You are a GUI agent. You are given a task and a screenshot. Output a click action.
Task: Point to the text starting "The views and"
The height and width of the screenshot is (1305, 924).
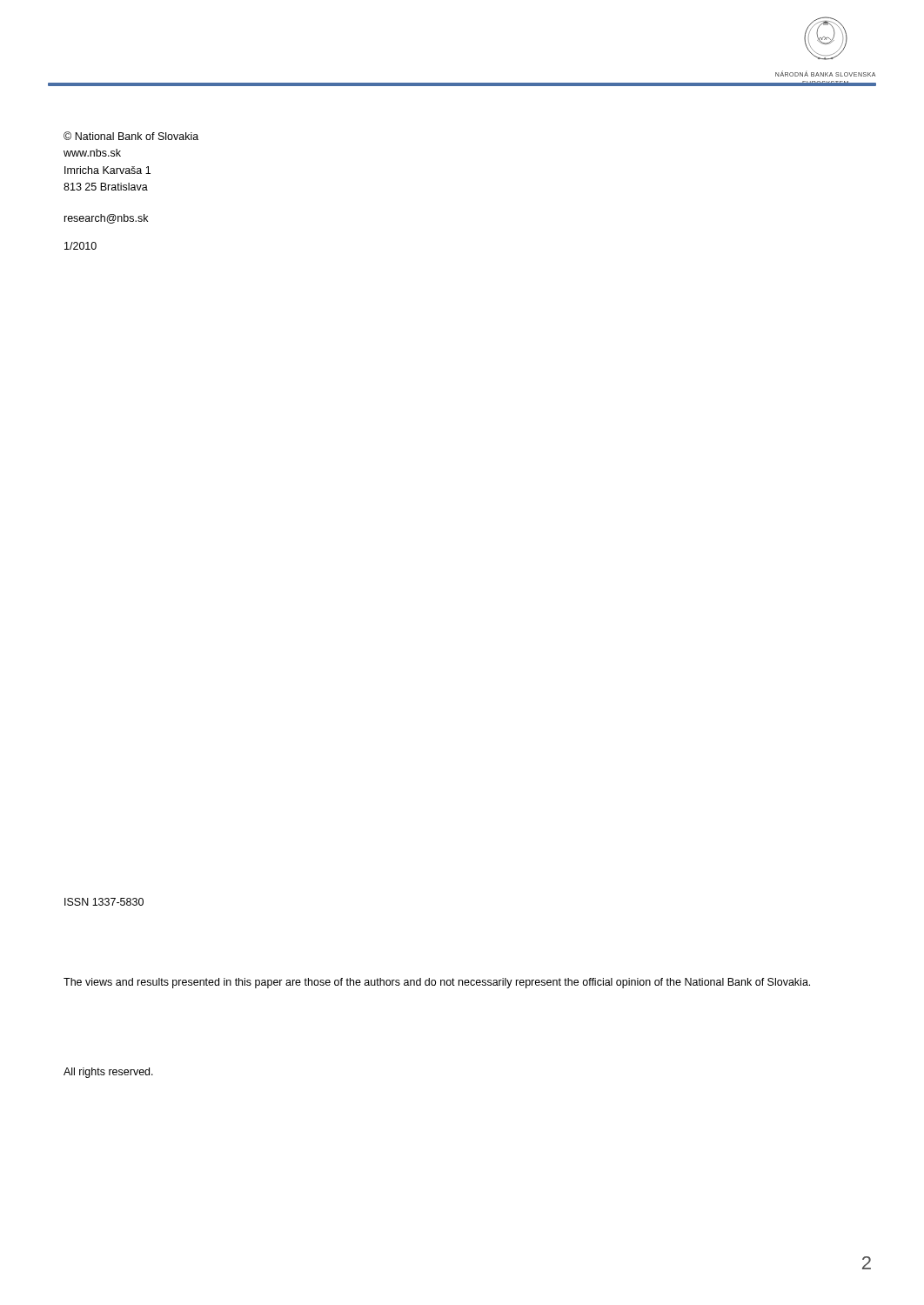(437, 982)
